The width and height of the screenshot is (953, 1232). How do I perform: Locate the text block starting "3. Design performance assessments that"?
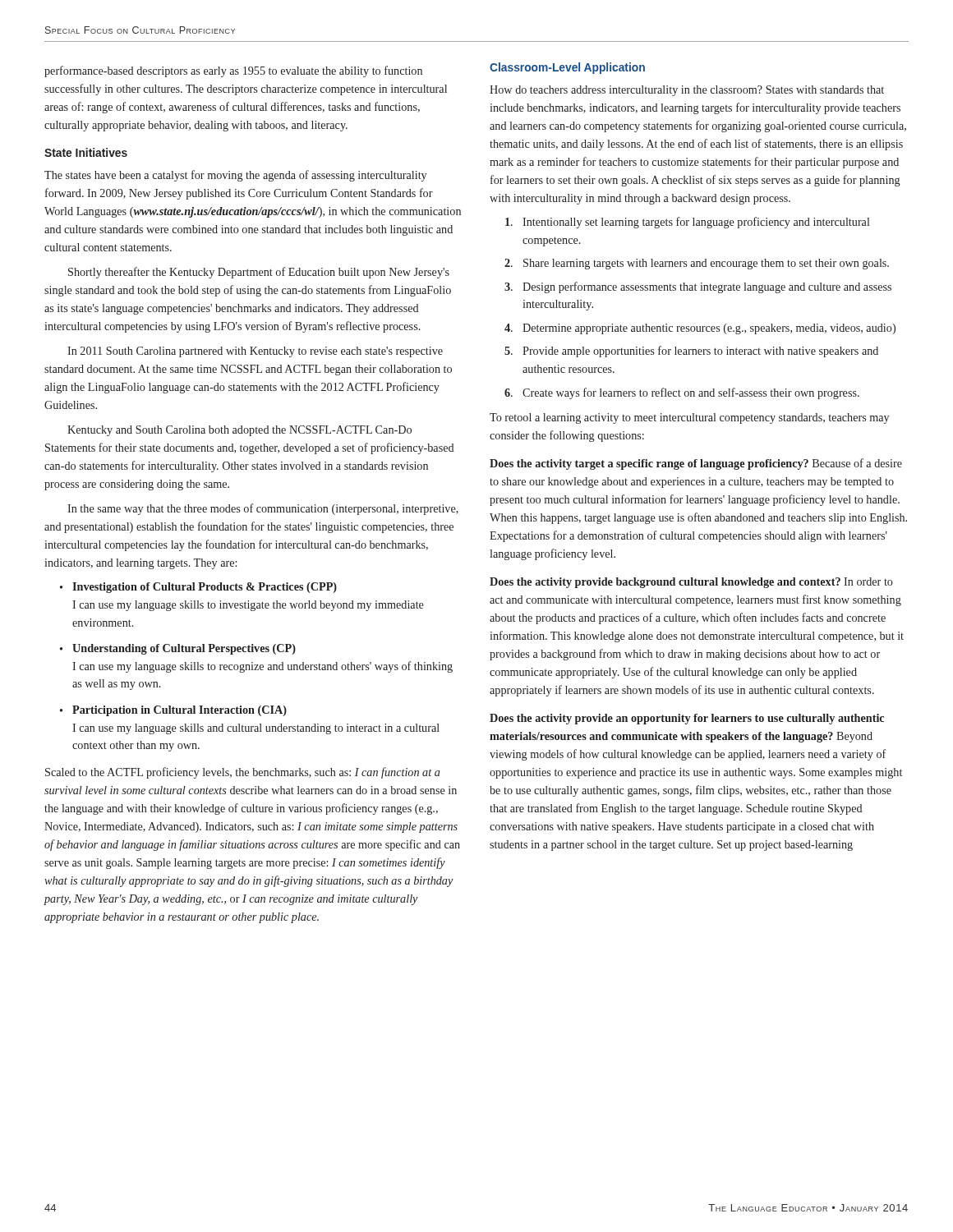point(707,296)
